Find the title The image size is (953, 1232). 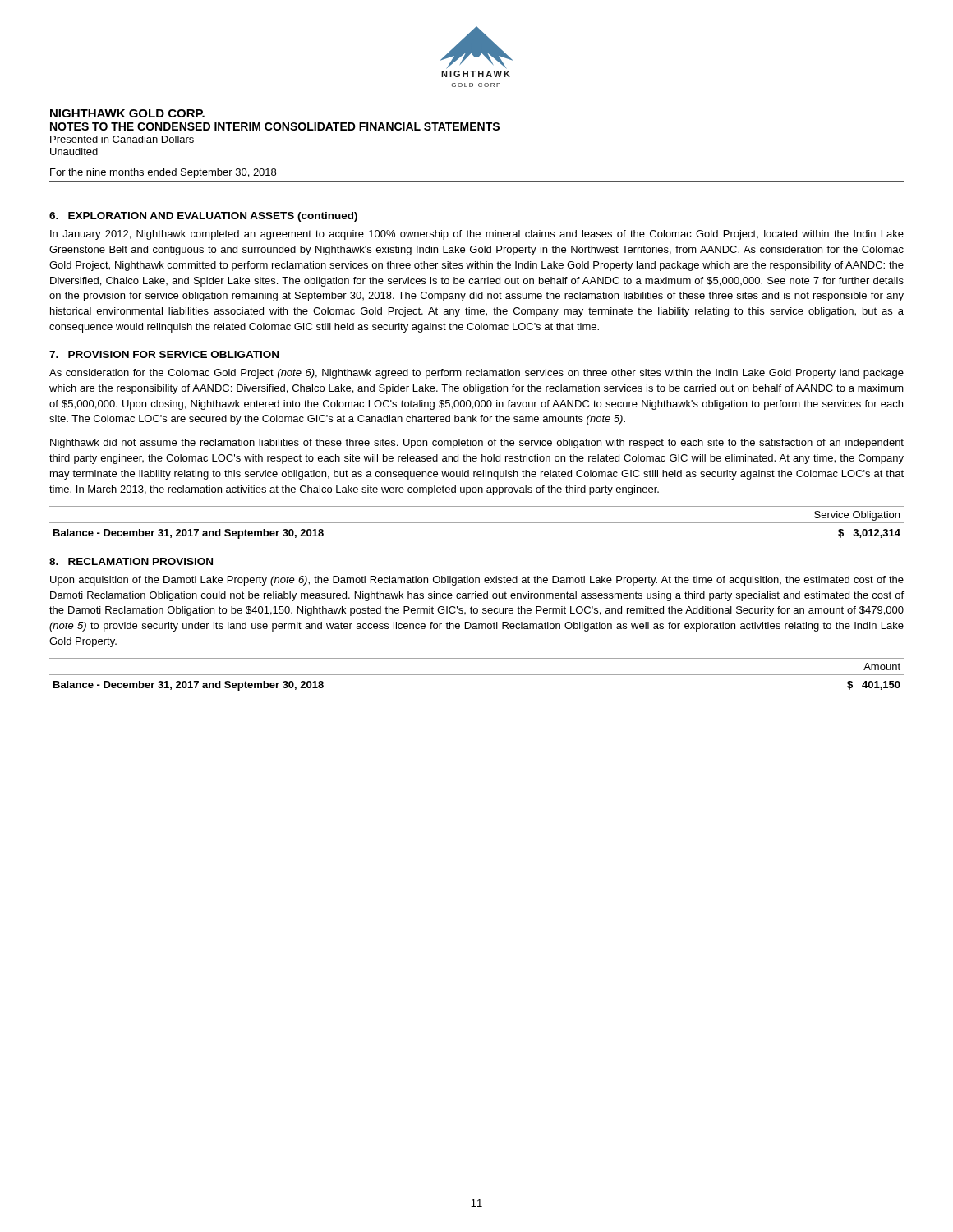476,132
